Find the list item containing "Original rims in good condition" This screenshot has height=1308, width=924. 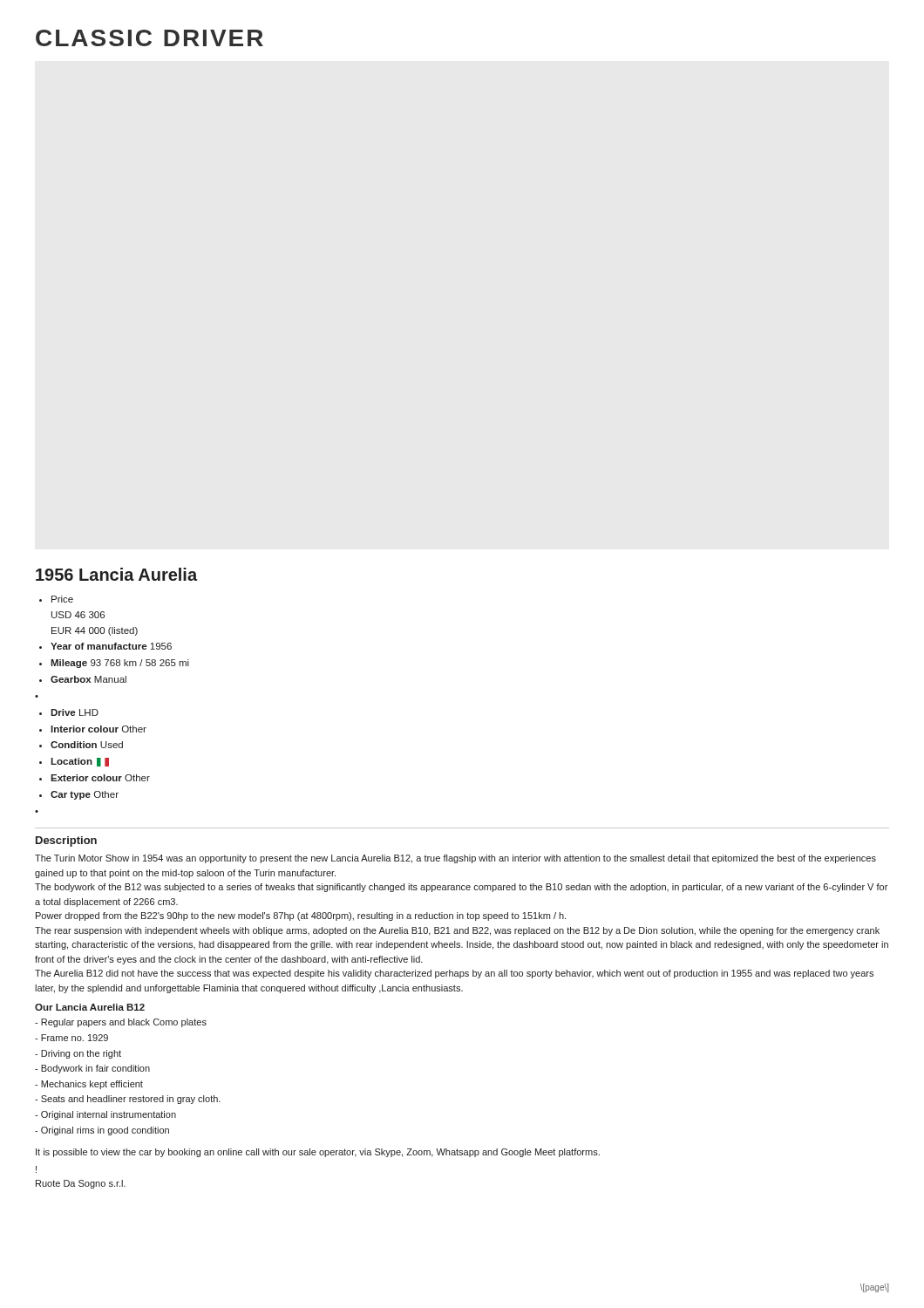(105, 1130)
